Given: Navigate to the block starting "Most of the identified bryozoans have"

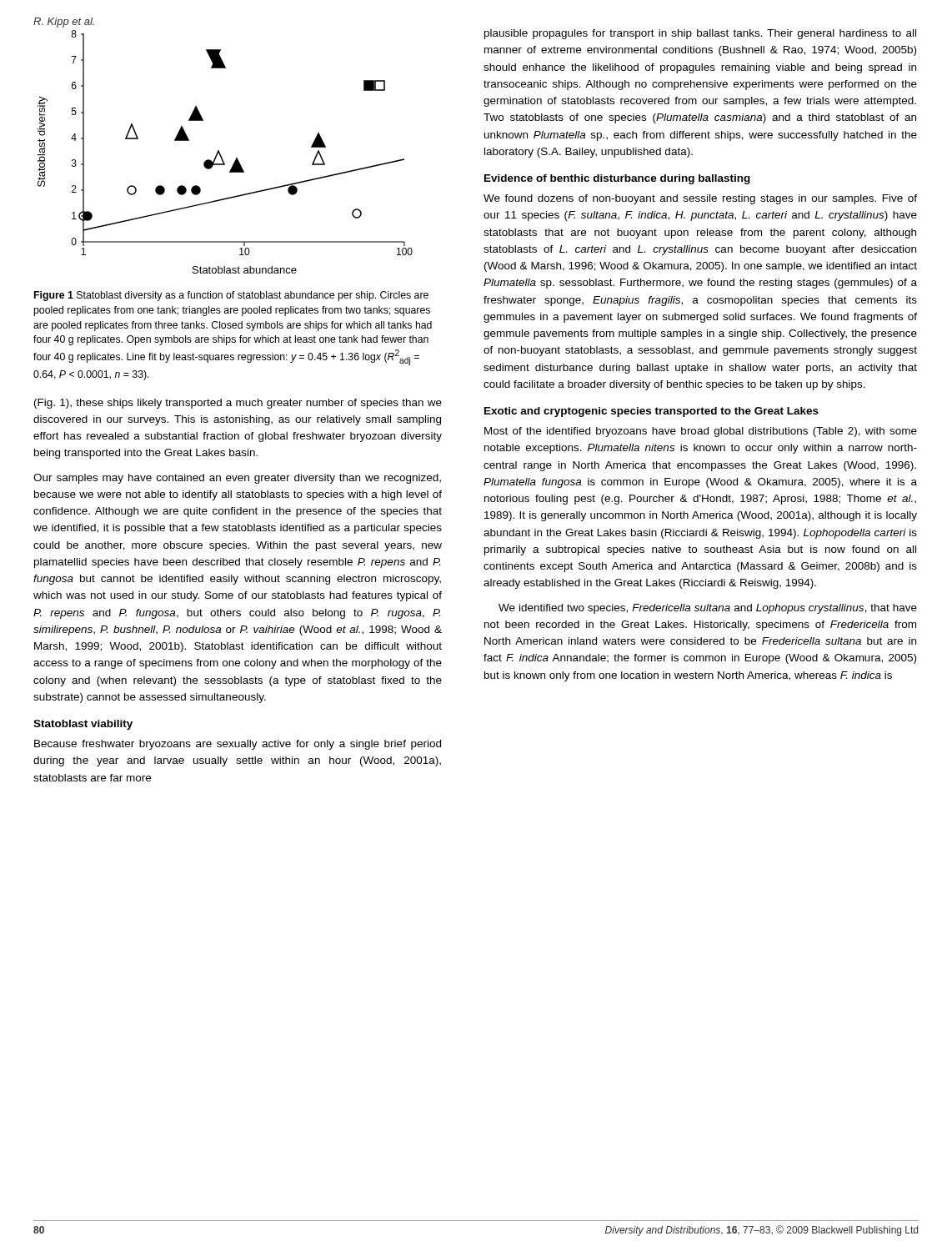Looking at the screenshot, I should [x=700, y=553].
